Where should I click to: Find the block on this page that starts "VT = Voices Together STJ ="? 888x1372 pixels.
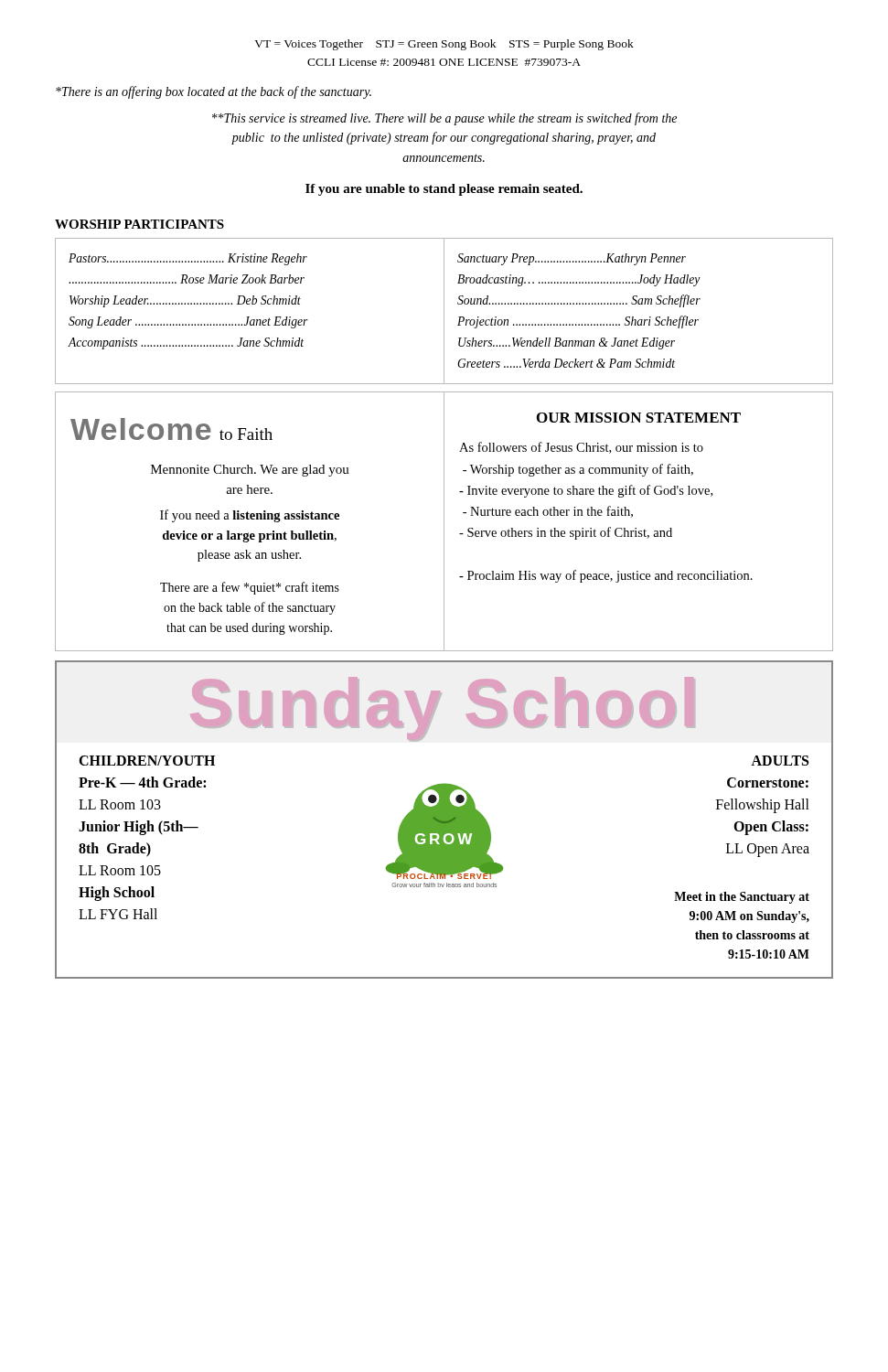444,53
